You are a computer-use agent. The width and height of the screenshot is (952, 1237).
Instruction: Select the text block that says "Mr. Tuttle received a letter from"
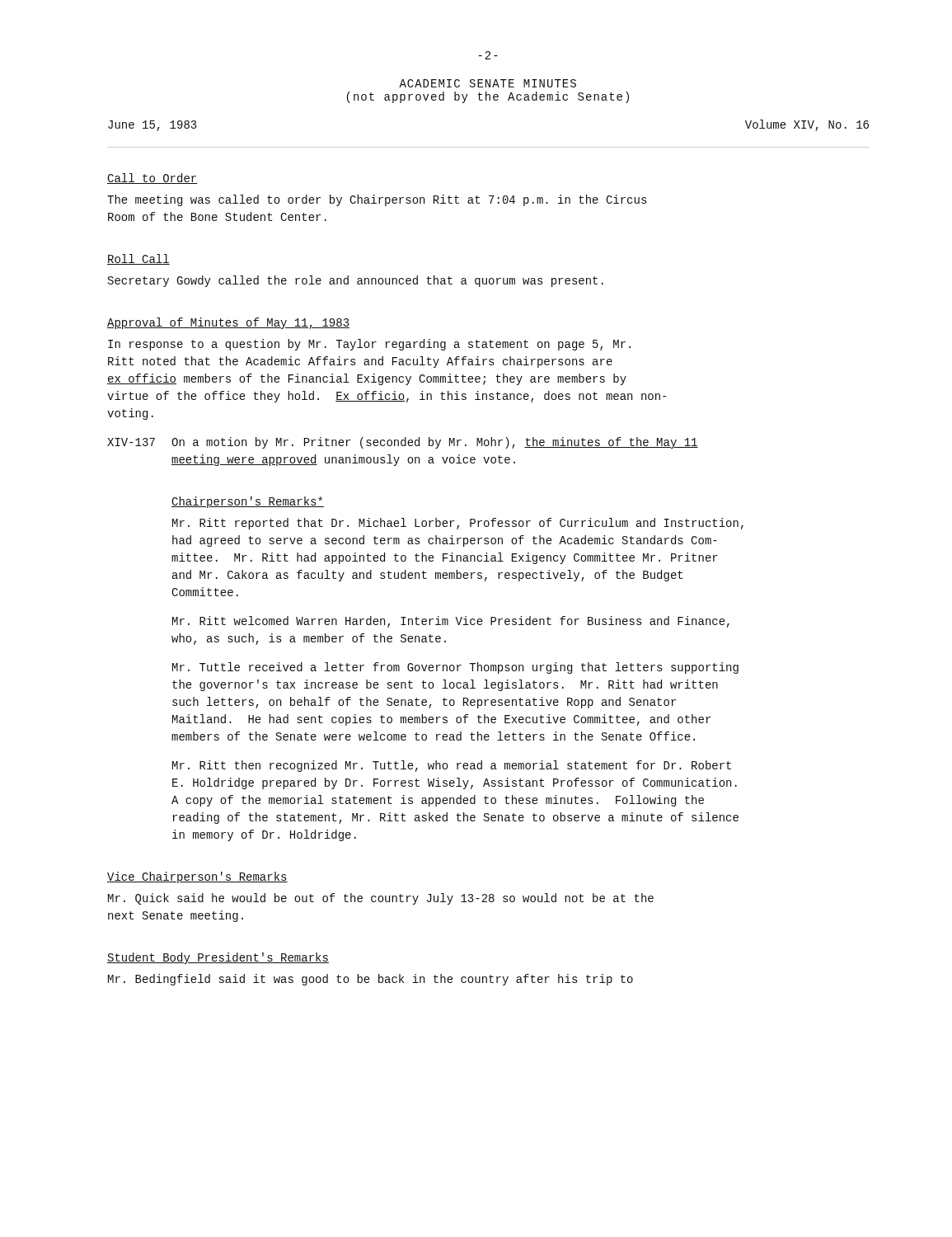tap(455, 703)
